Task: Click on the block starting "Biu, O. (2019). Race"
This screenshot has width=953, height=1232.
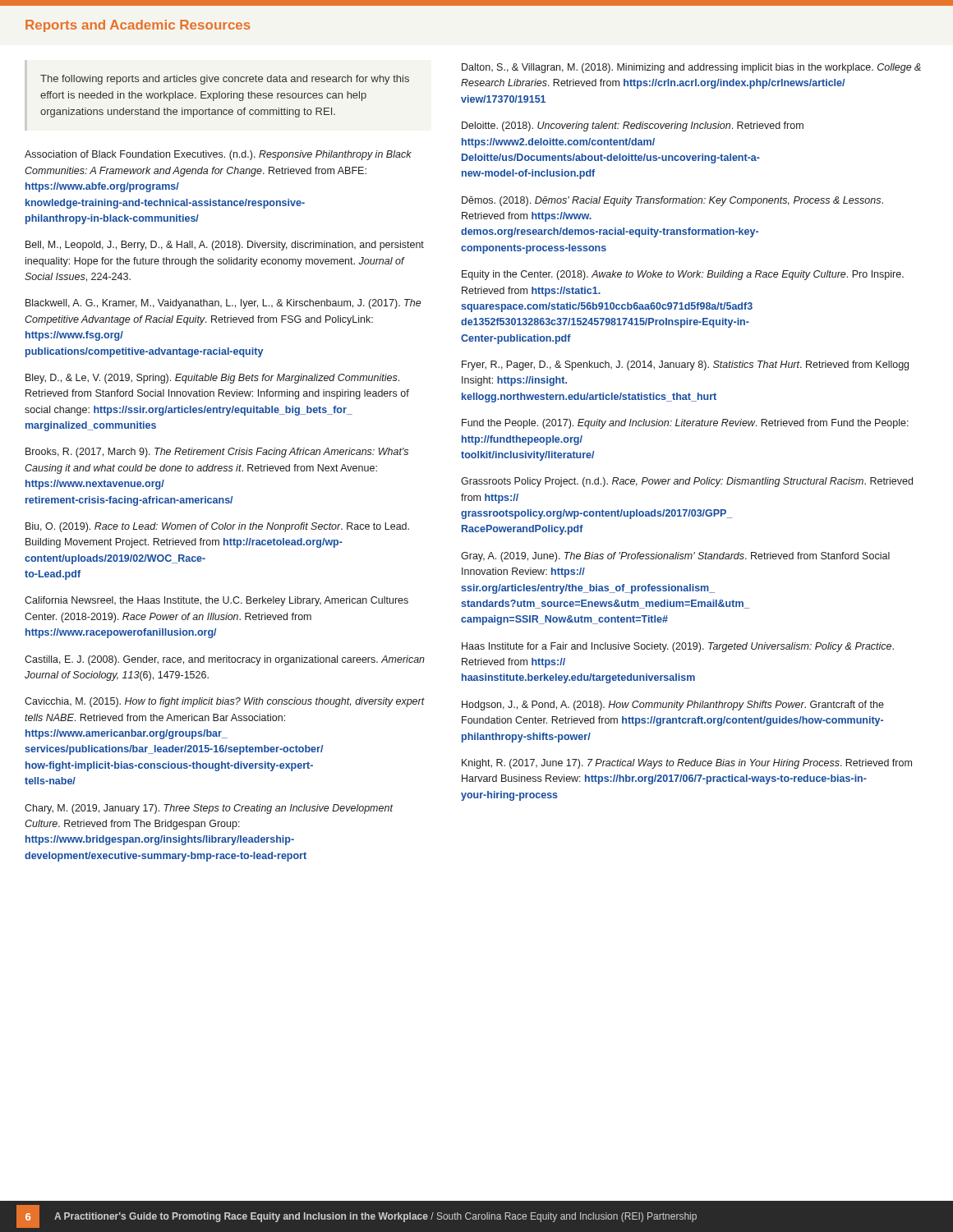Action: (217, 550)
